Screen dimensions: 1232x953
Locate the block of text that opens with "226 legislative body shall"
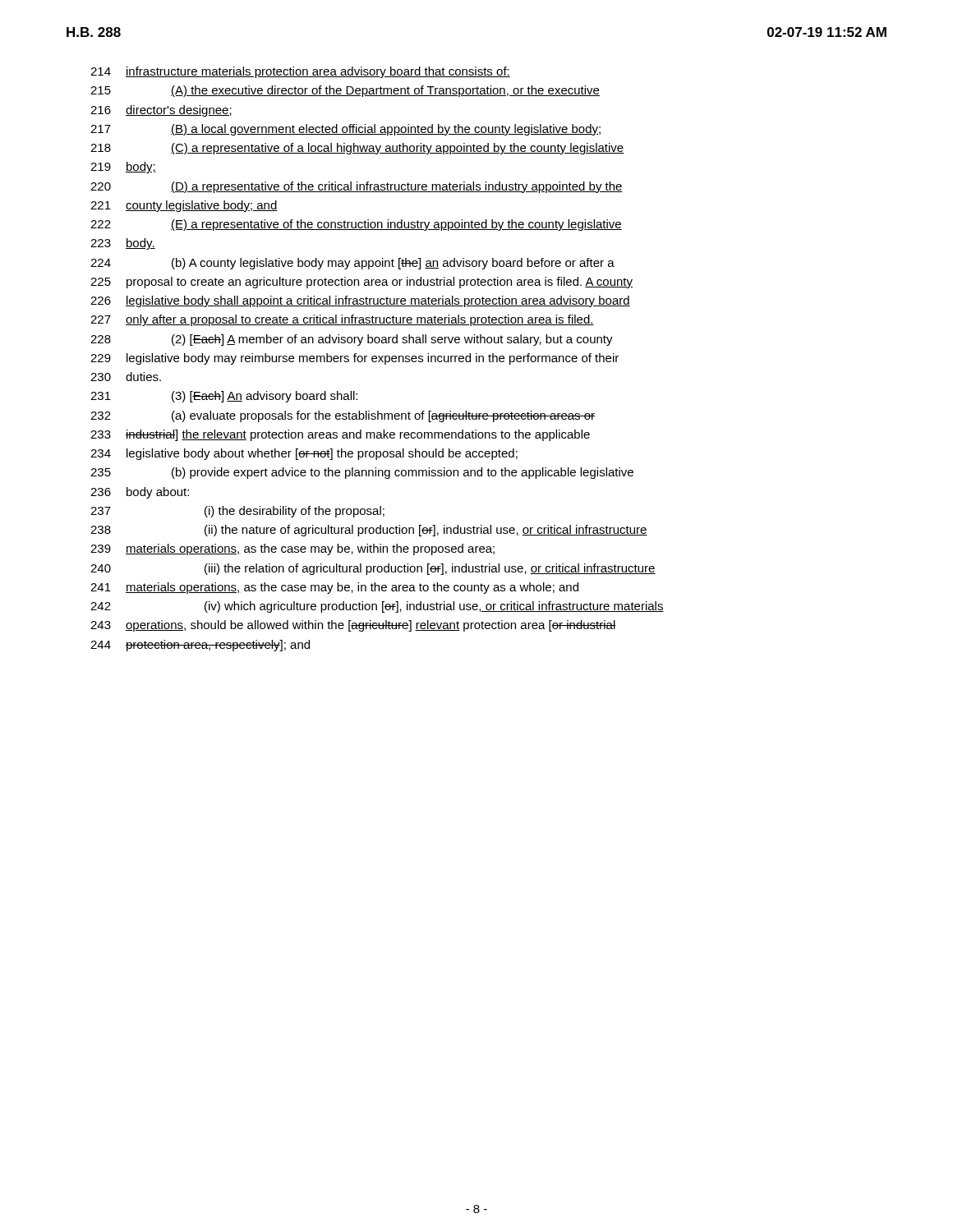tap(476, 300)
